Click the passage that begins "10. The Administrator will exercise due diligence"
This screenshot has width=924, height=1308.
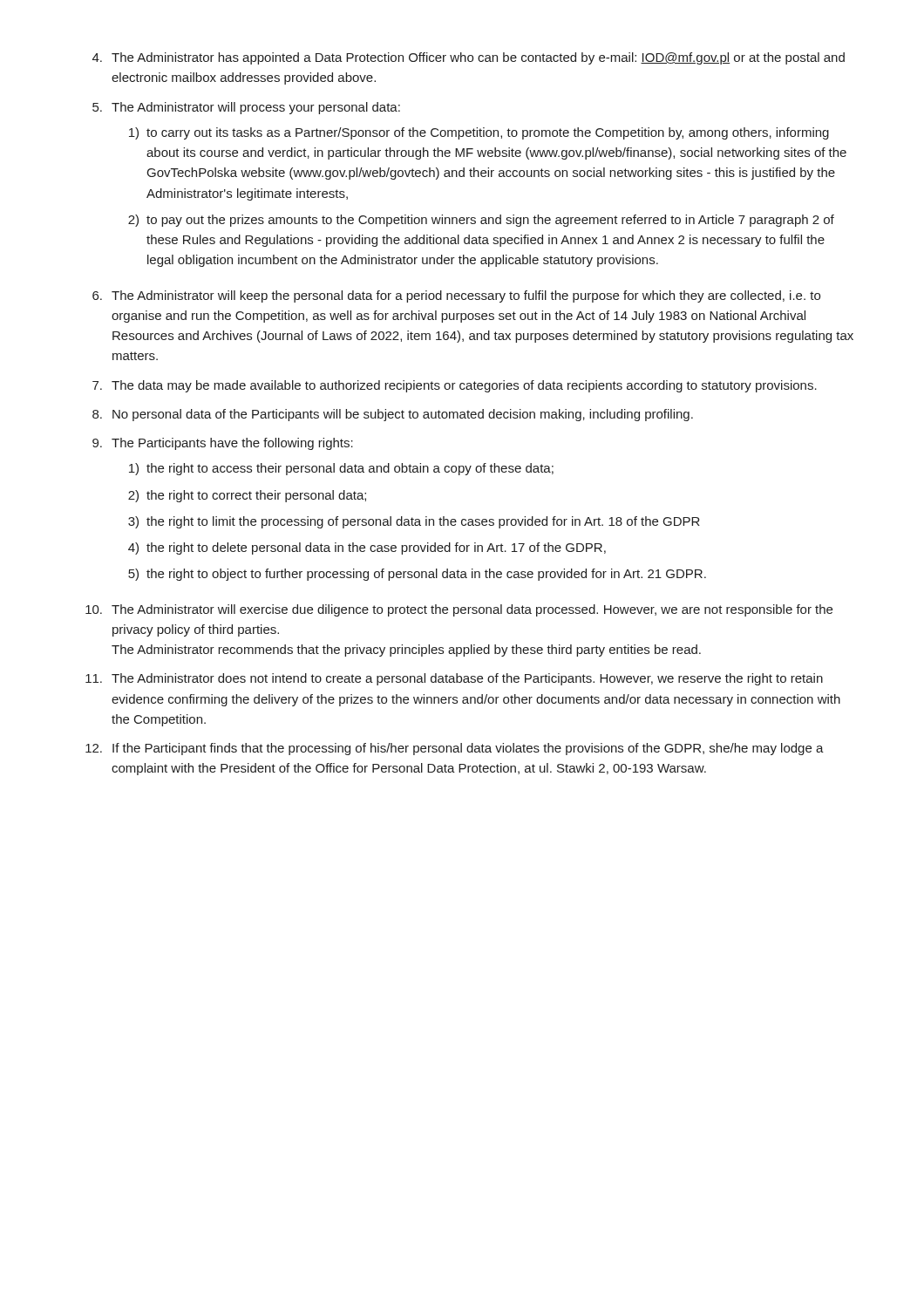[x=459, y=610]
